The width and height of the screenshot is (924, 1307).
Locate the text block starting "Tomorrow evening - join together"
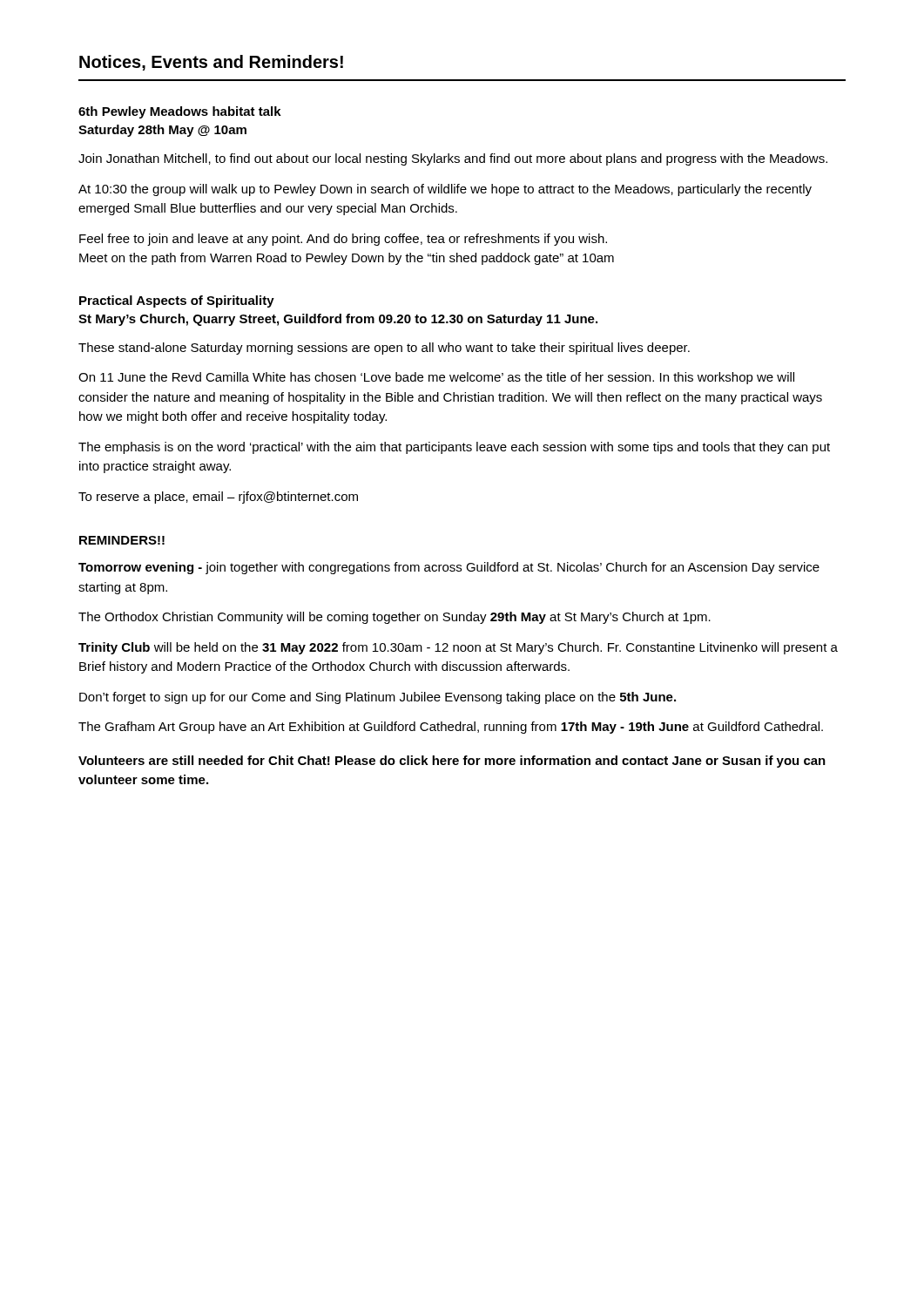[x=449, y=577]
